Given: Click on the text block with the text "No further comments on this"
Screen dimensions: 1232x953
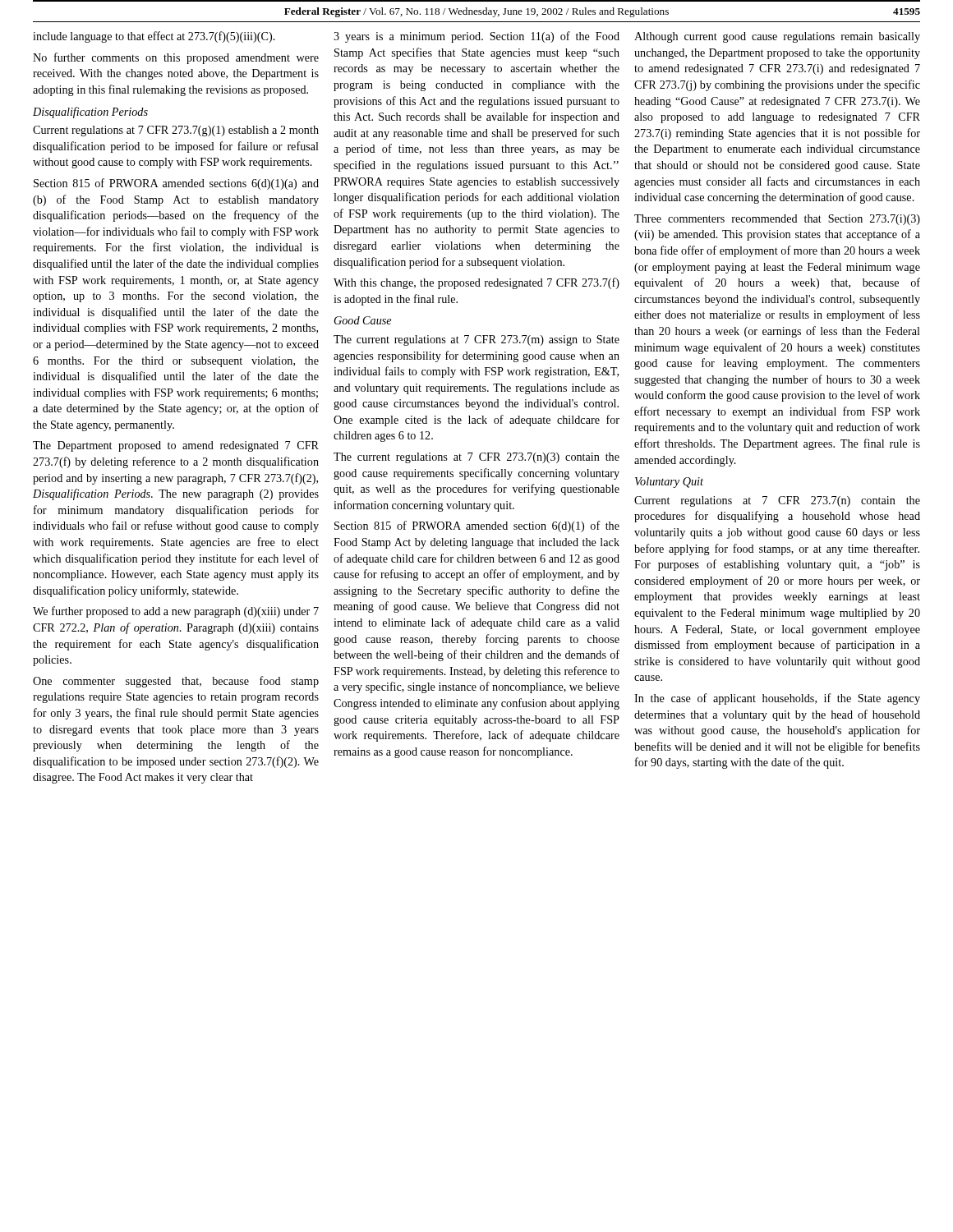Looking at the screenshot, I should pyautogui.click(x=176, y=74).
